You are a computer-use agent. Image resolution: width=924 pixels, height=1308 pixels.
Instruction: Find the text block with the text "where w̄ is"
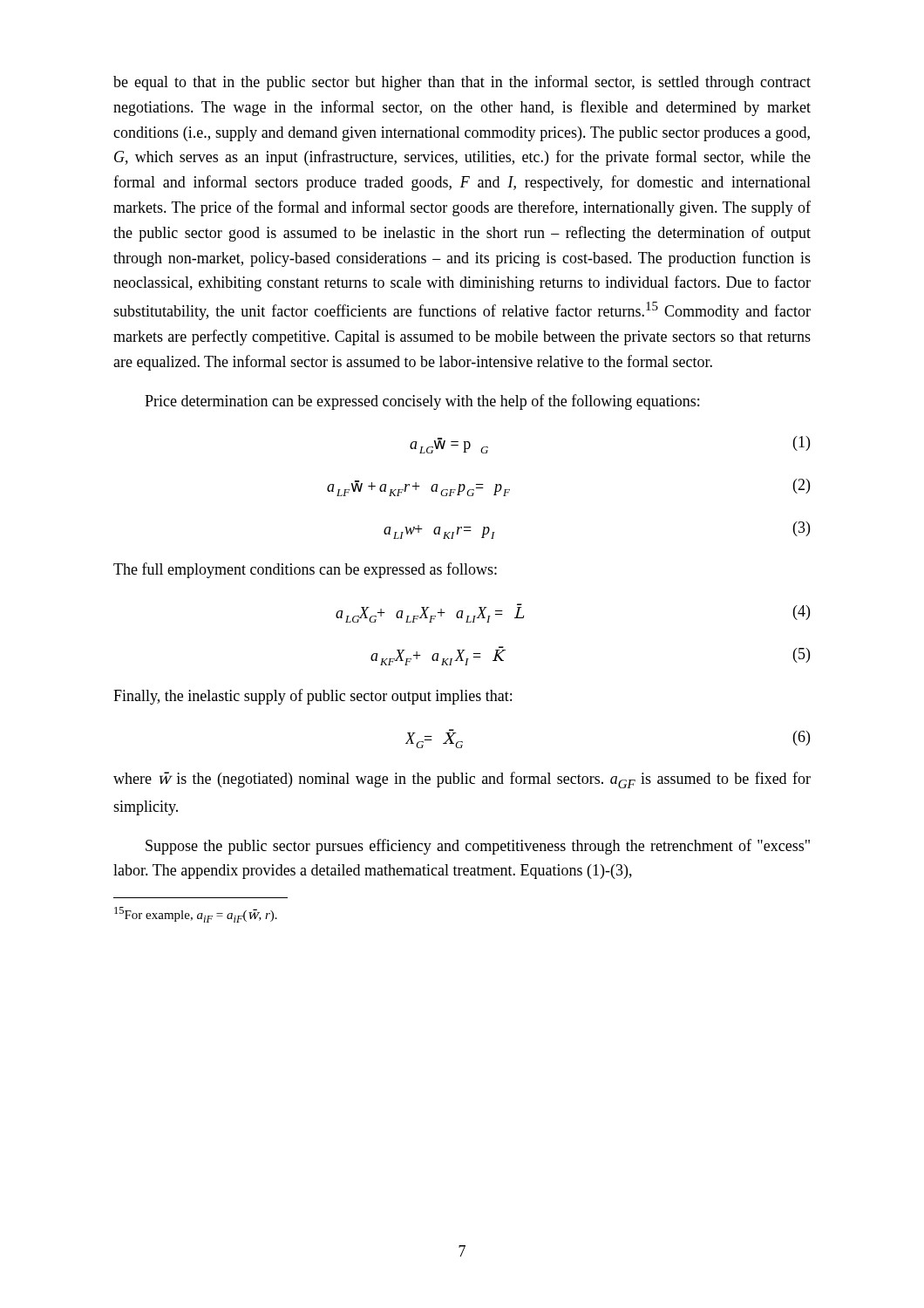[x=462, y=793]
